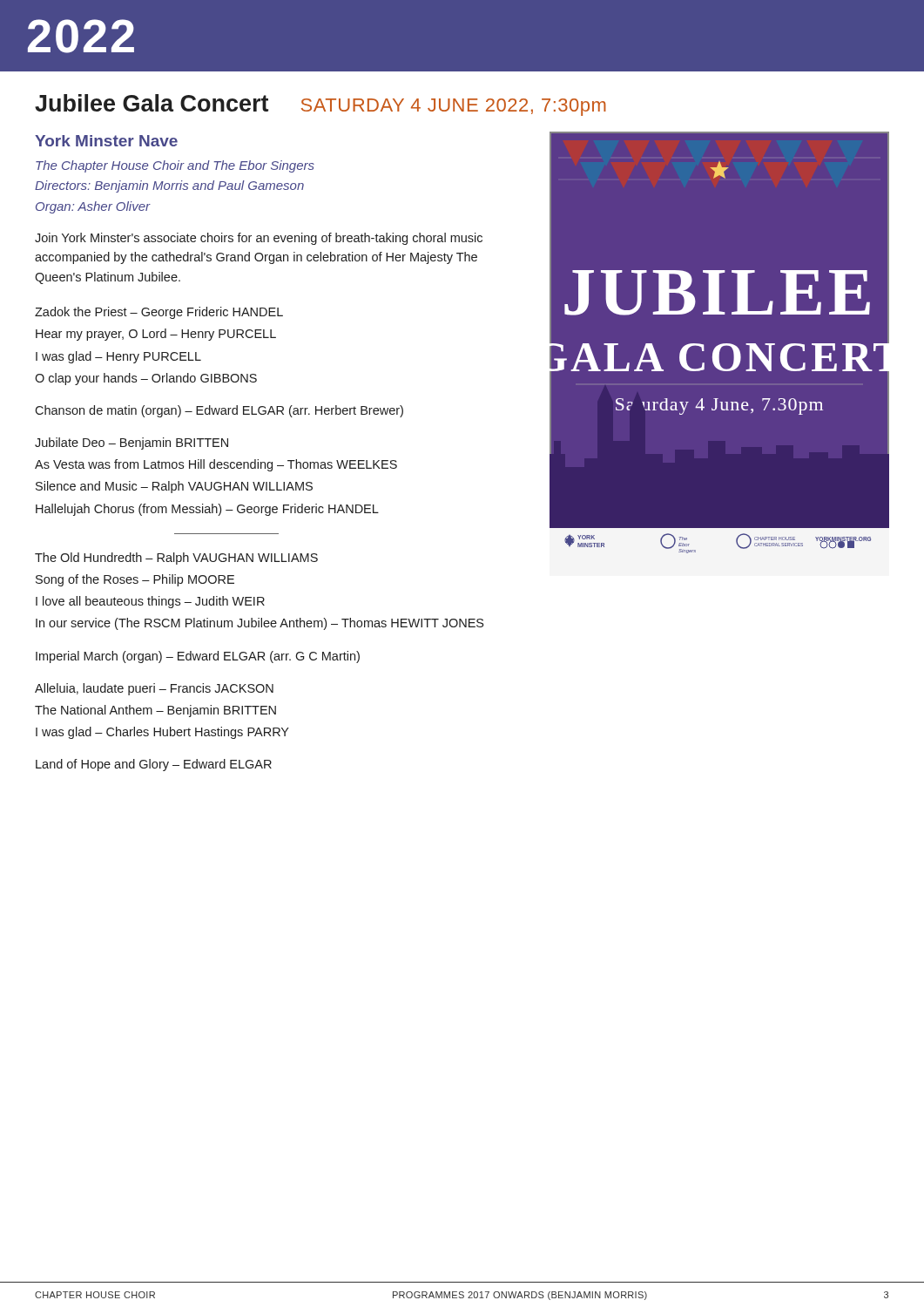Find the list item with the text "I was glad – Charles"
This screenshot has height=1307, width=924.
[x=162, y=732]
